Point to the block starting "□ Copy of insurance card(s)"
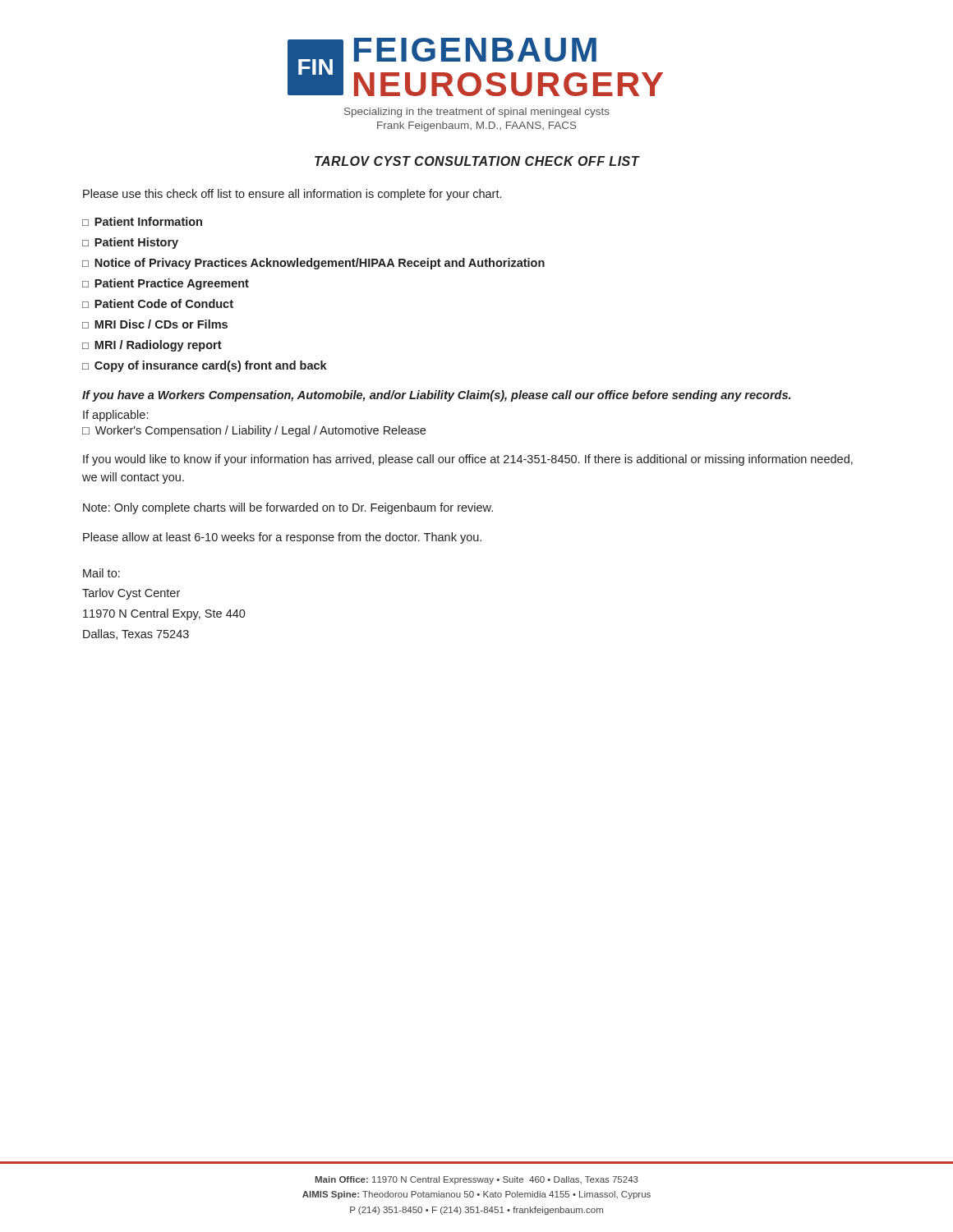 click(204, 365)
